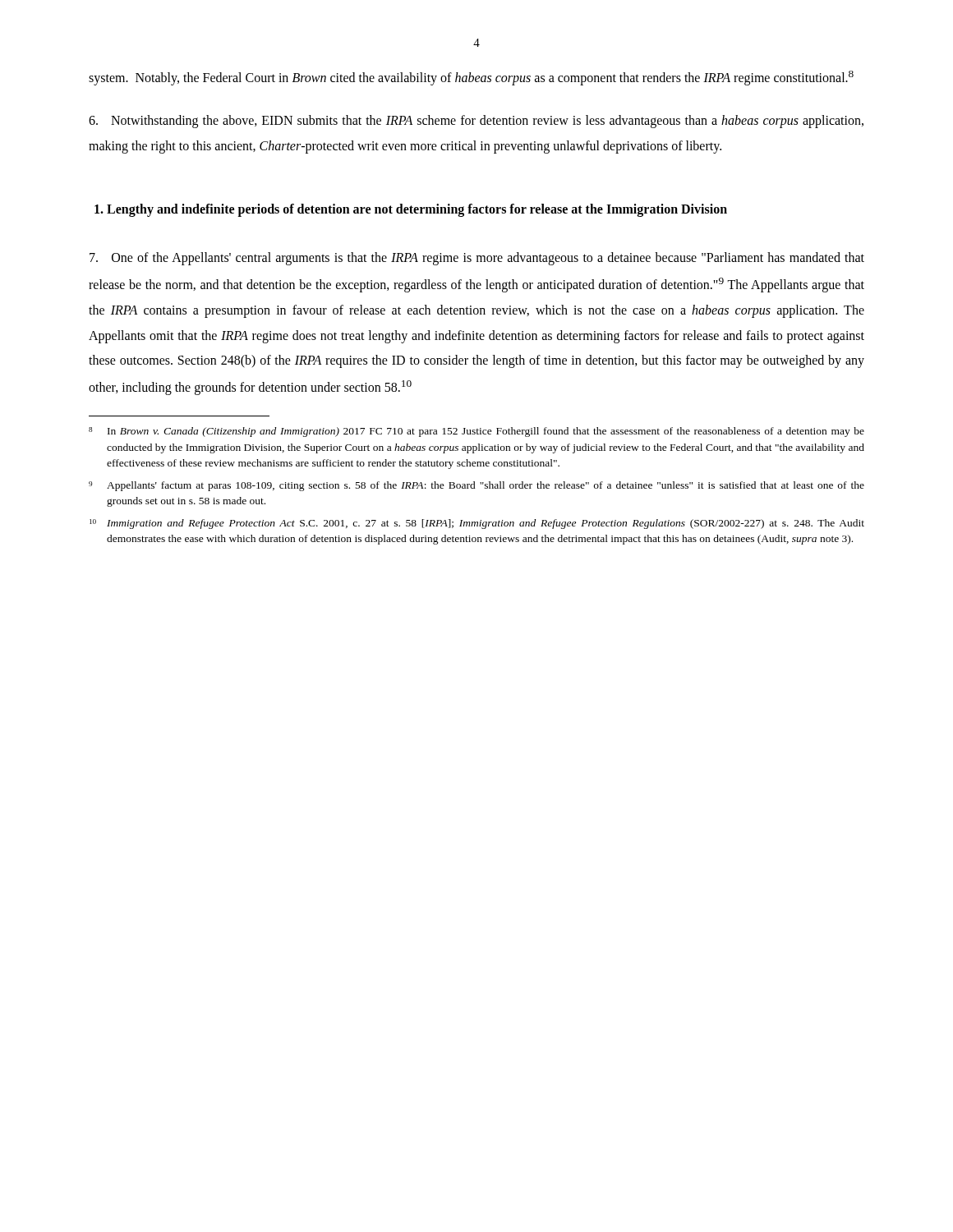Point to the block starting "9 Appellants' factum at paras 108-109, citing section"
The image size is (953, 1232).
click(x=476, y=493)
